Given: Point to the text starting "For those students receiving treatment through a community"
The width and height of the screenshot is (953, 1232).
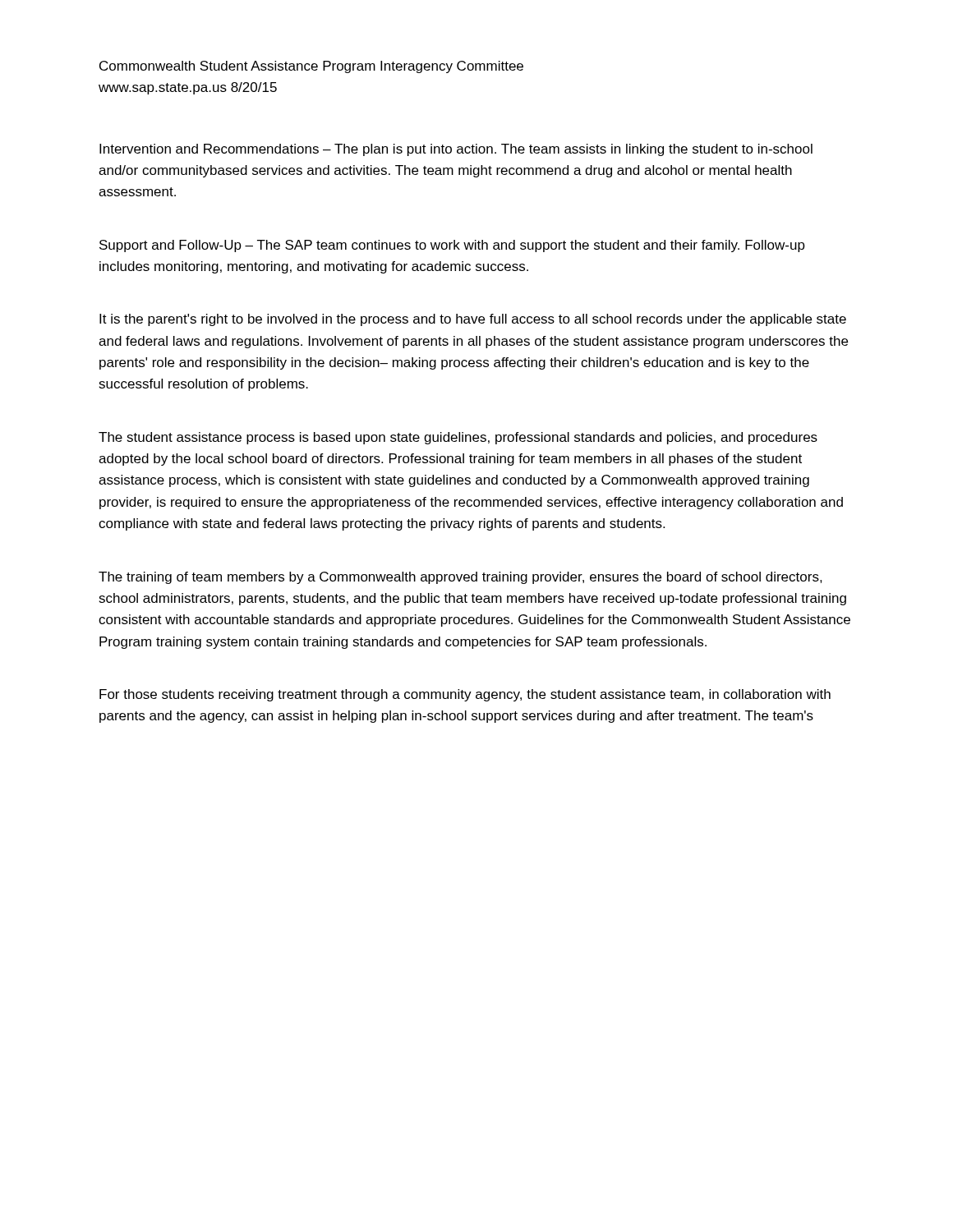Looking at the screenshot, I should tap(465, 705).
